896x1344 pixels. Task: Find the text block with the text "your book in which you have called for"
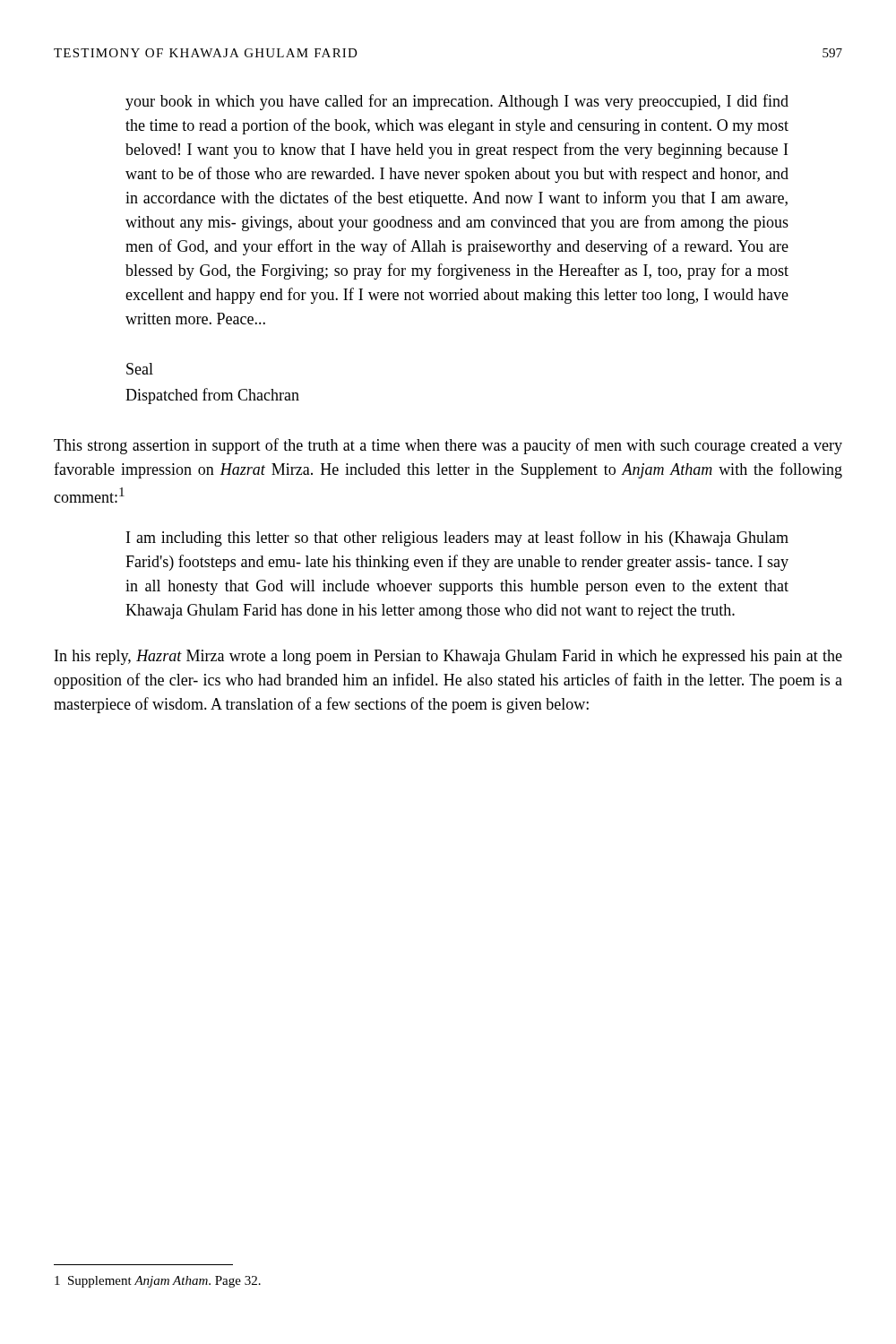pyautogui.click(x=457, y=210)
